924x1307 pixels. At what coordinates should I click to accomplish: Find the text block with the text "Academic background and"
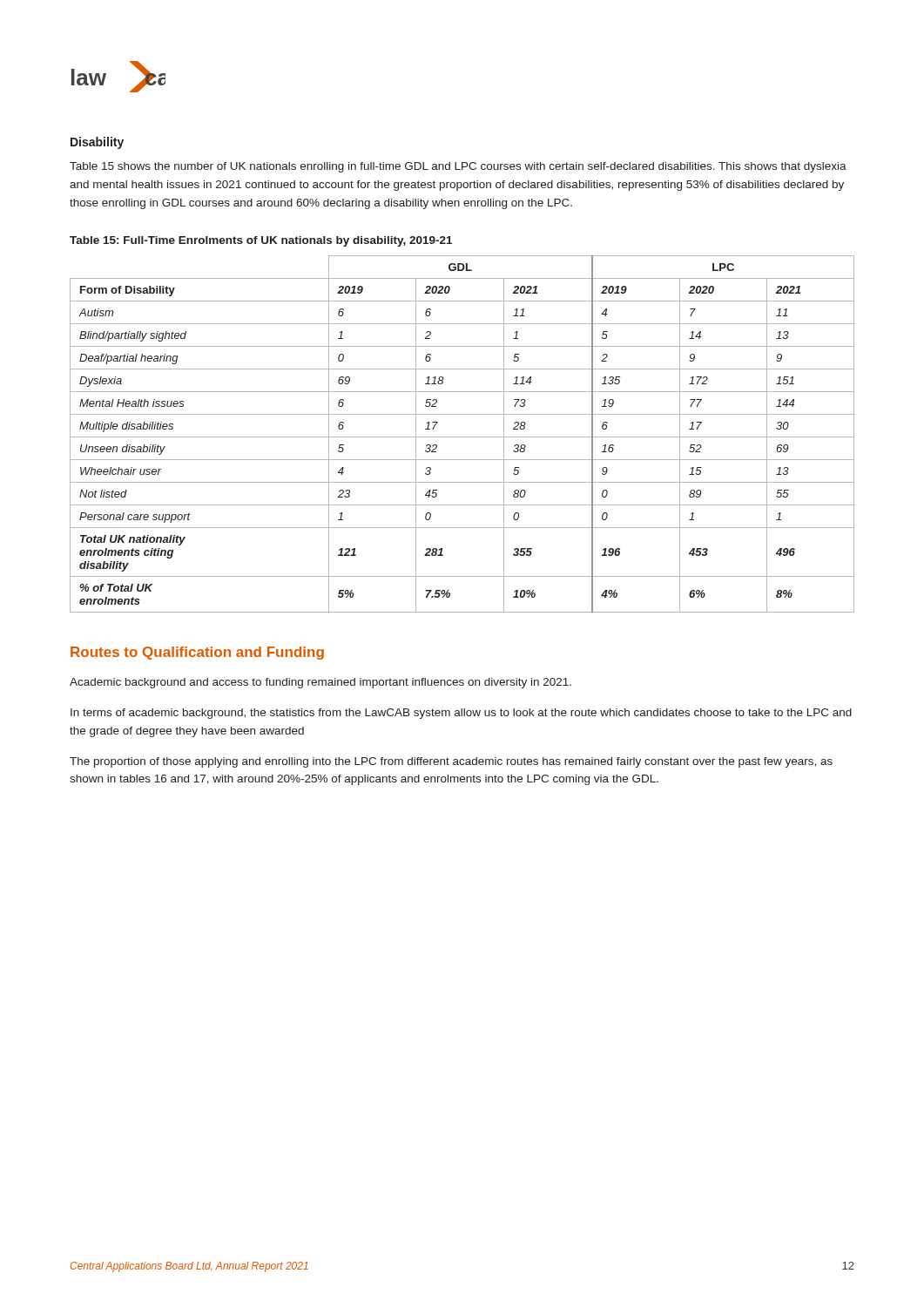tap(321, 682)
